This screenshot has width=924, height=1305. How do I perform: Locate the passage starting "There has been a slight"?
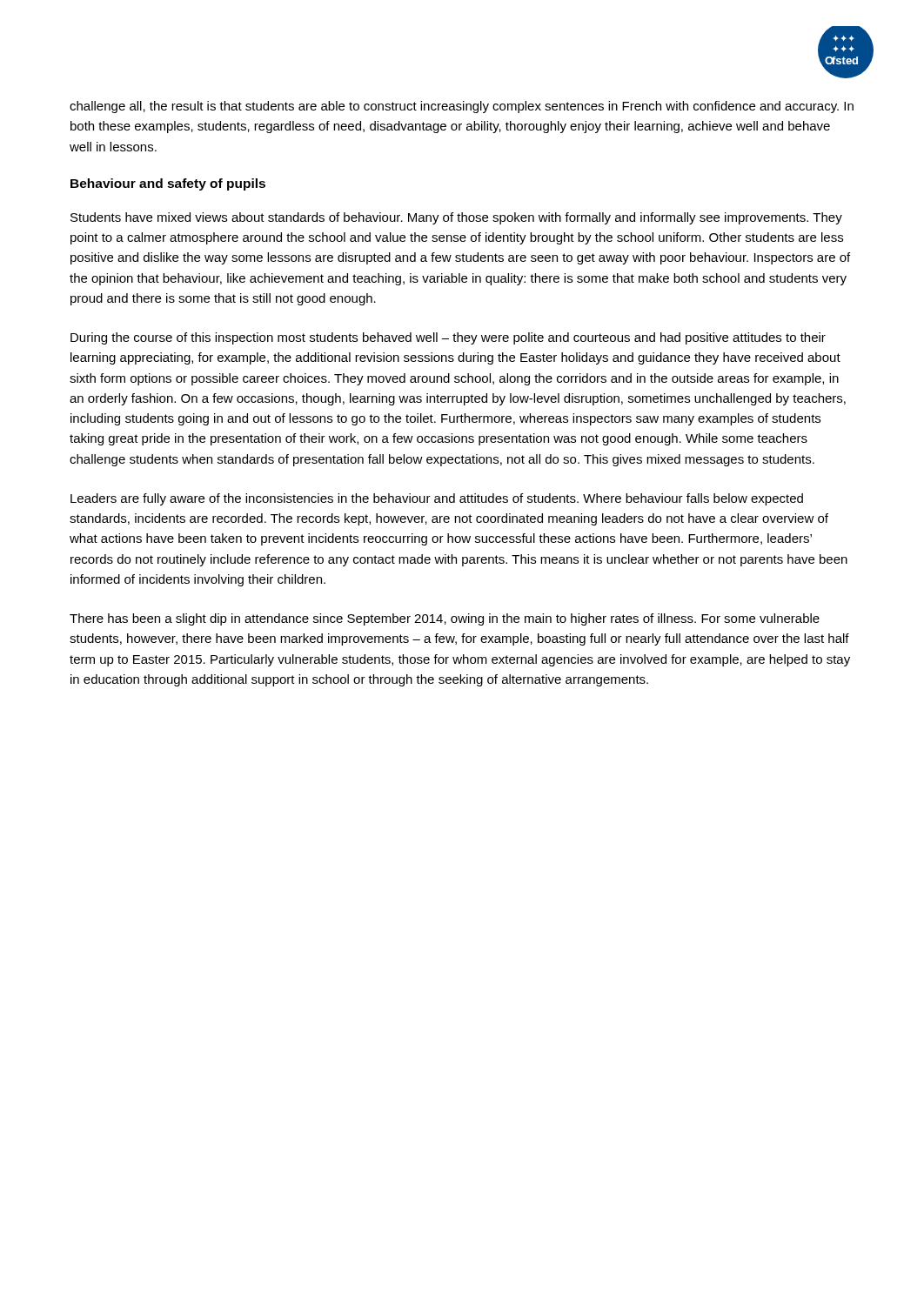pyautogui.click(x=460, y=648)
